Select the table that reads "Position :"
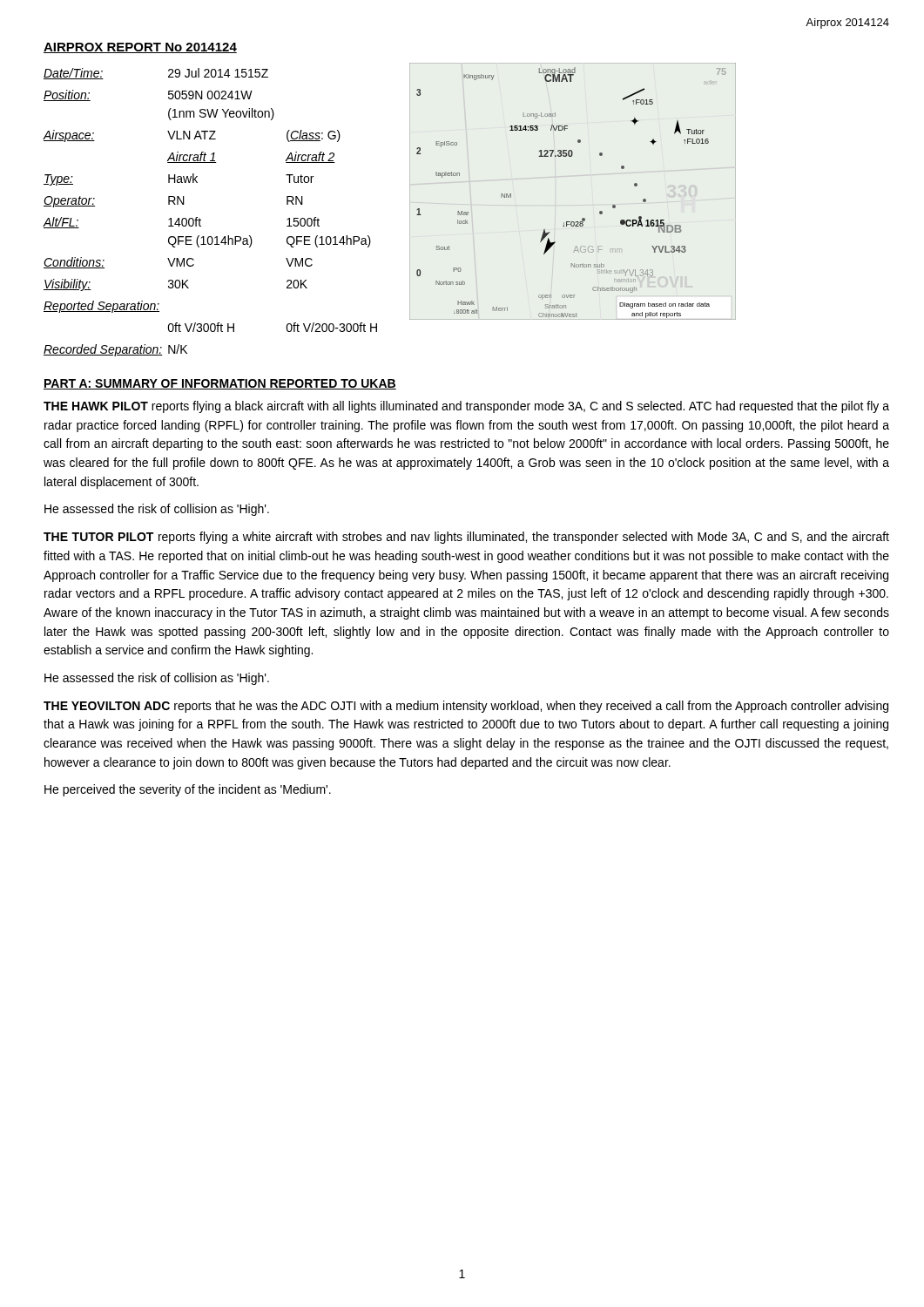Screen dimensions: 1307x924 point(218,212)
